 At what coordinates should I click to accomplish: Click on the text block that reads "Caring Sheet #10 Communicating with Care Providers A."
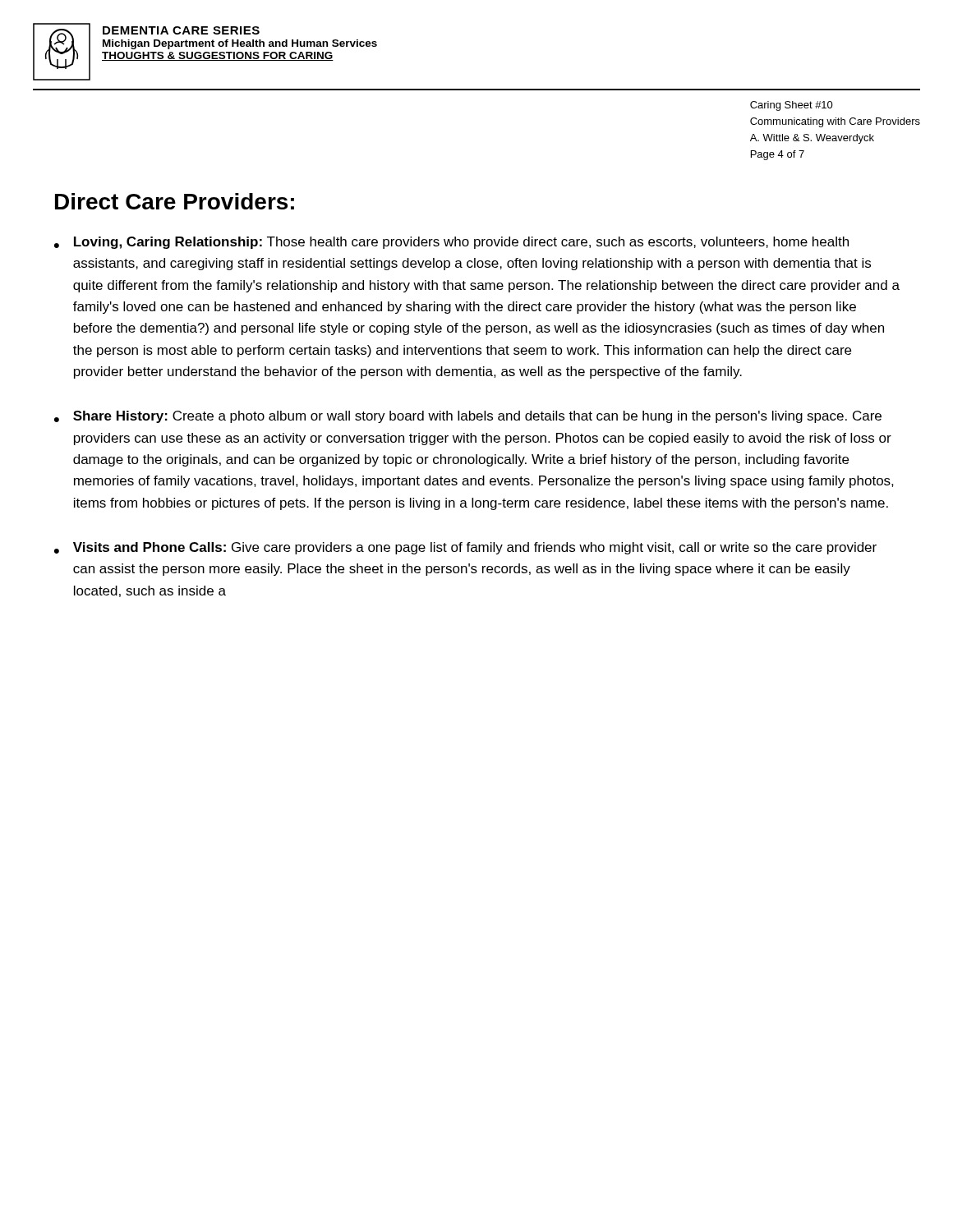pos(835,130)
